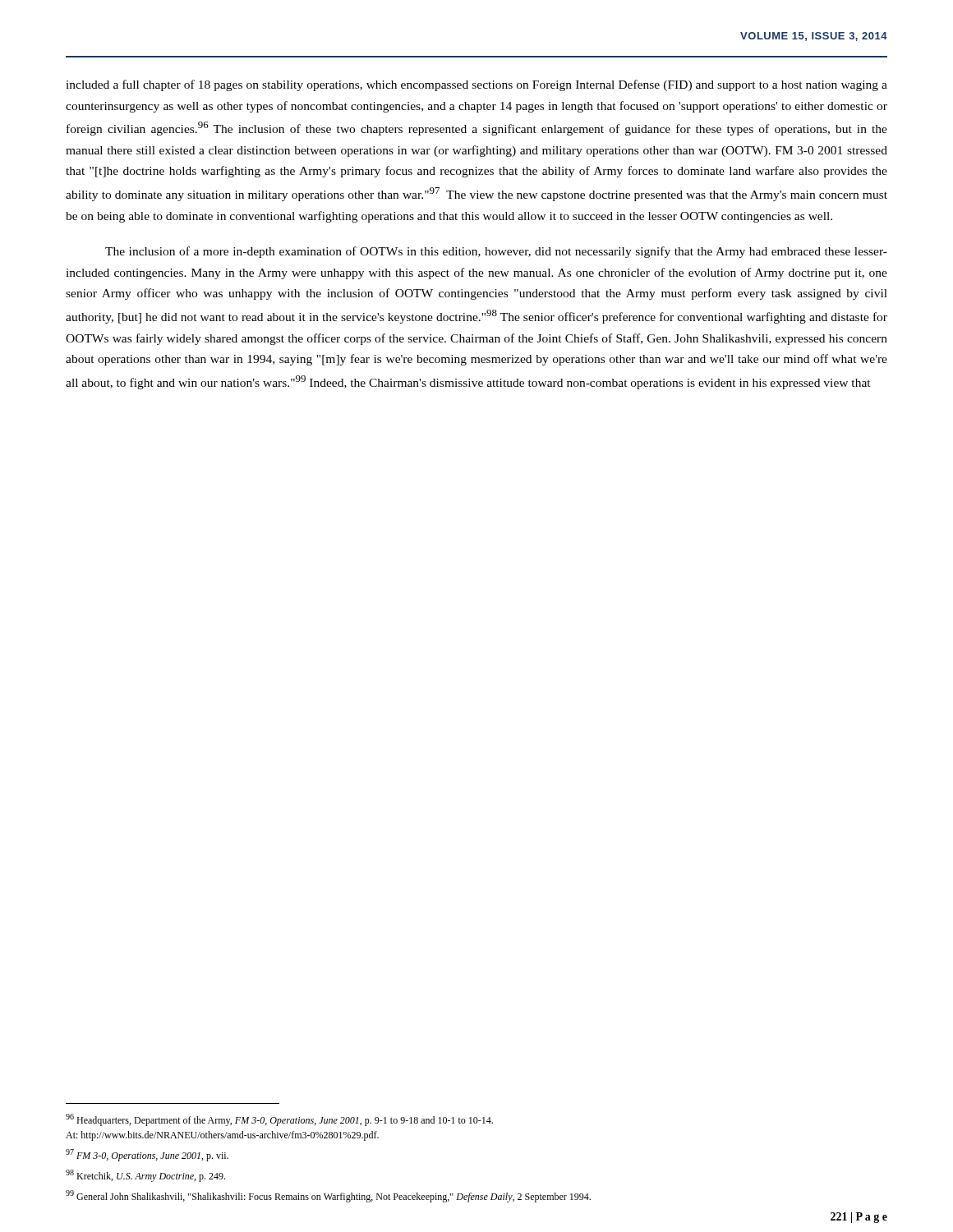Screen dimensions: 1232x953
Task: Click on the region starting "97 FM 3-0, Operations, June 2001,"
Action: [147, 1154]
